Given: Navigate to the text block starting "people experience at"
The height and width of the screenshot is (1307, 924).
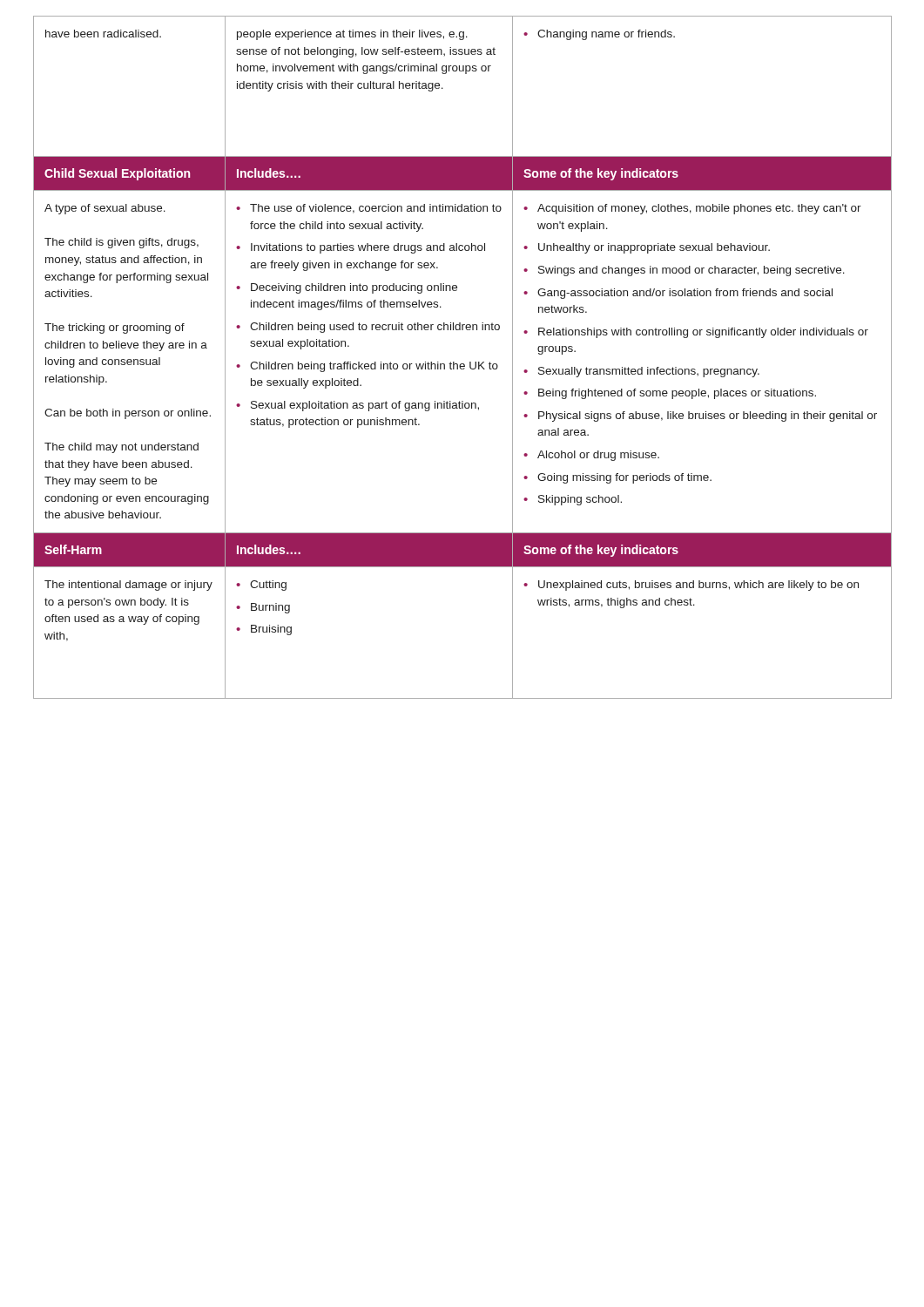Looking at the screenshot, I should 366,59.
